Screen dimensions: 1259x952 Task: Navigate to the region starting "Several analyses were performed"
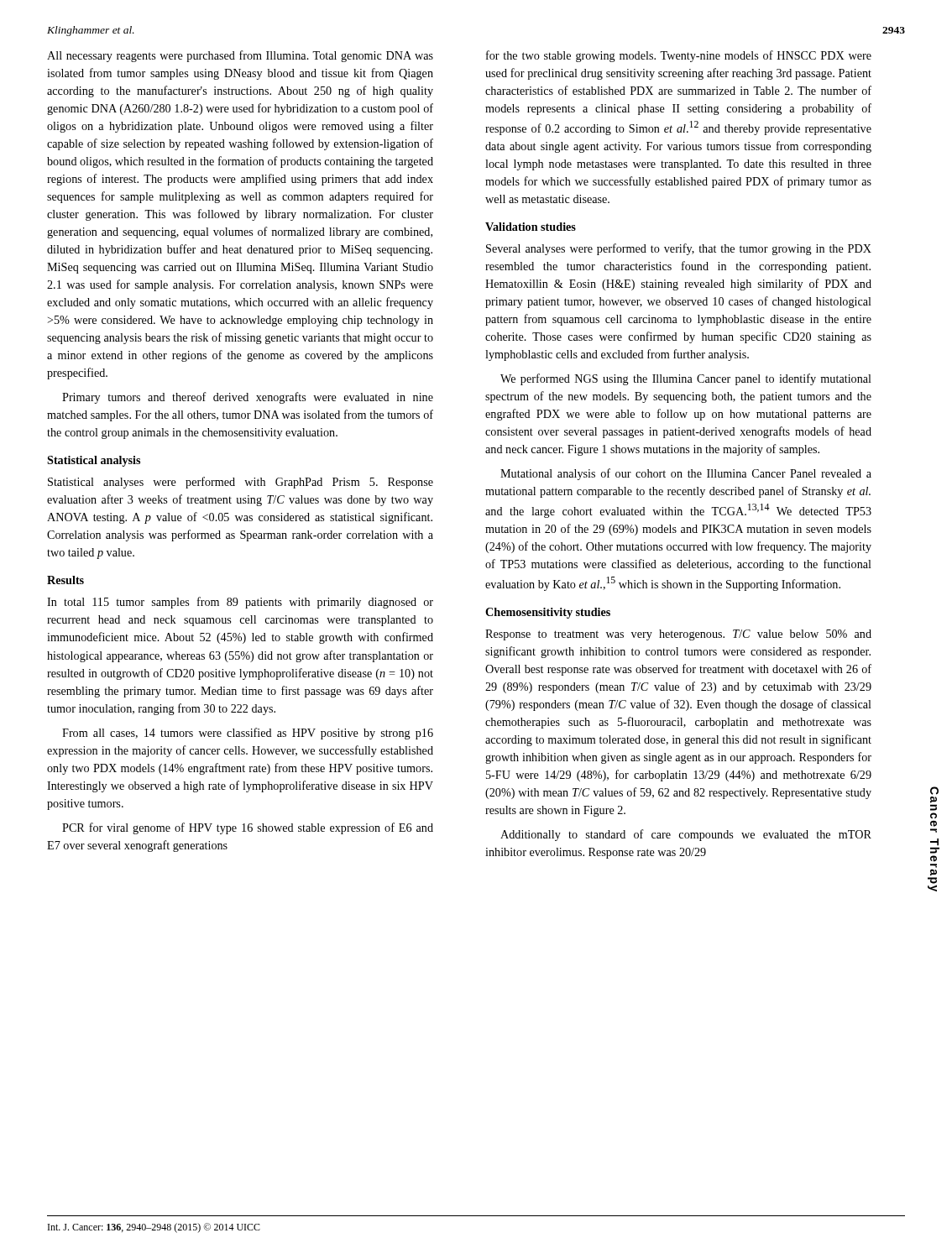click(x=678, y=302)
